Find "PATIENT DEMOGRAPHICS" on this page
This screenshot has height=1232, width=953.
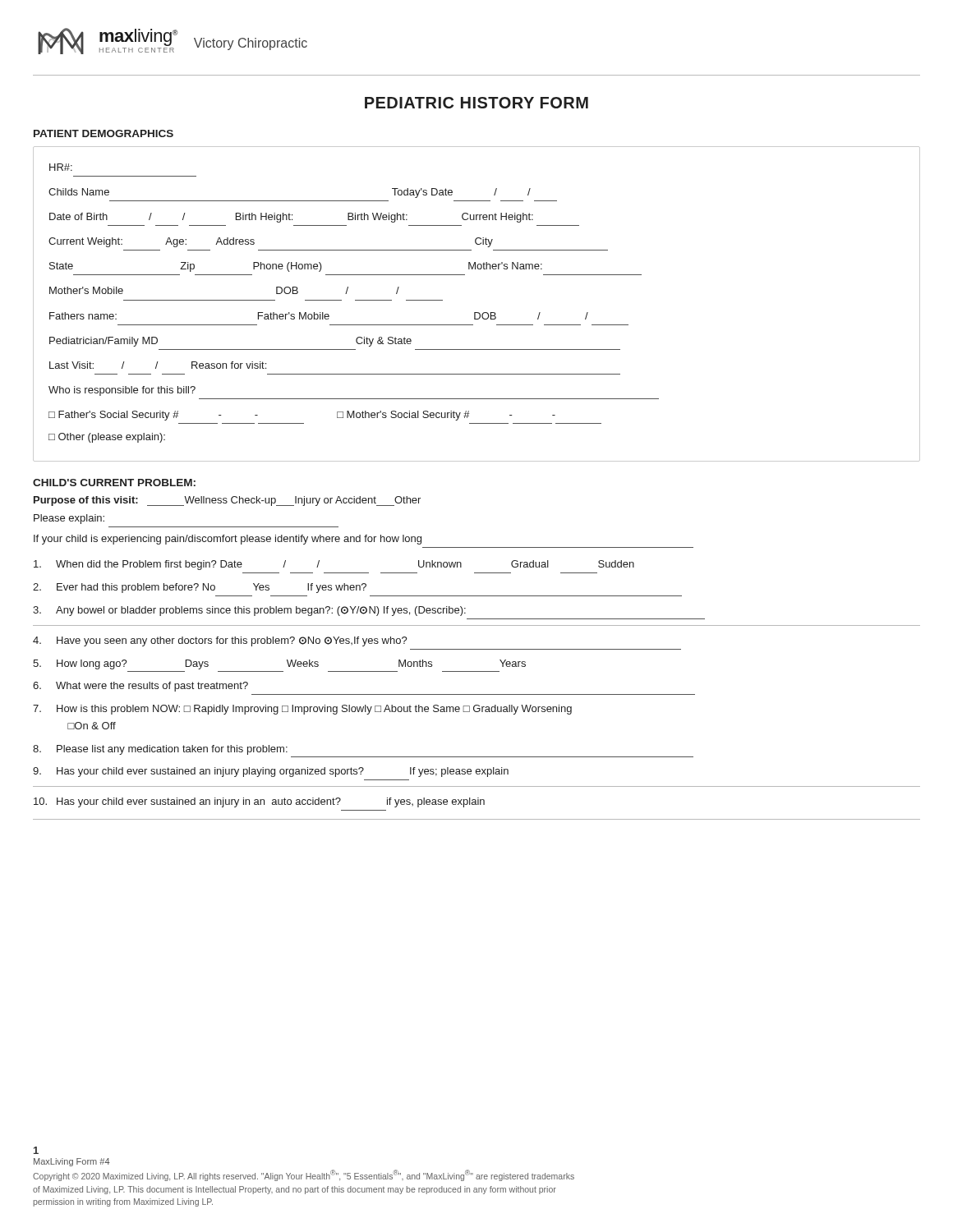103,133
